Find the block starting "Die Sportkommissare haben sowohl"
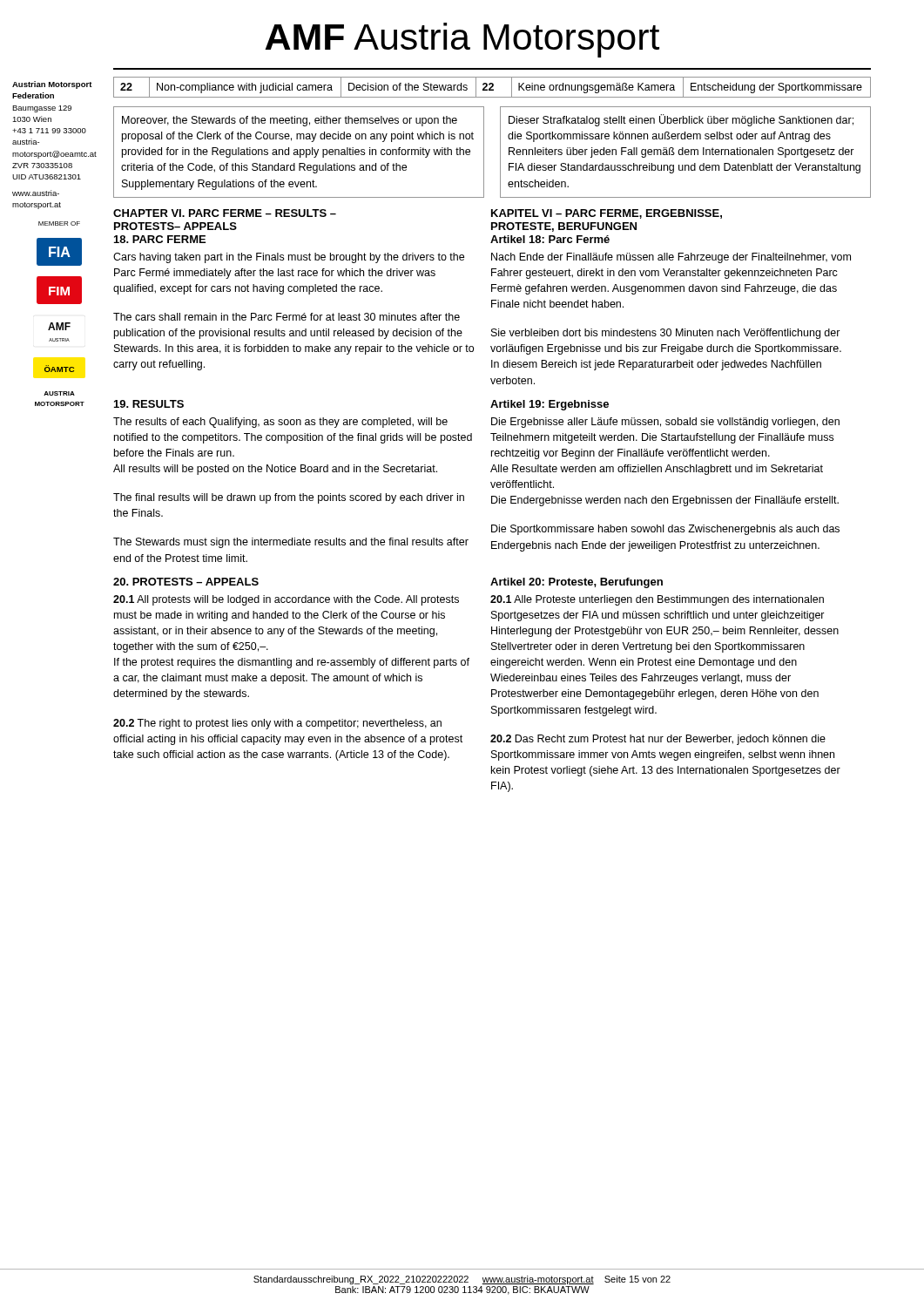Screen dimensions: 1307x924 (665, 537)
